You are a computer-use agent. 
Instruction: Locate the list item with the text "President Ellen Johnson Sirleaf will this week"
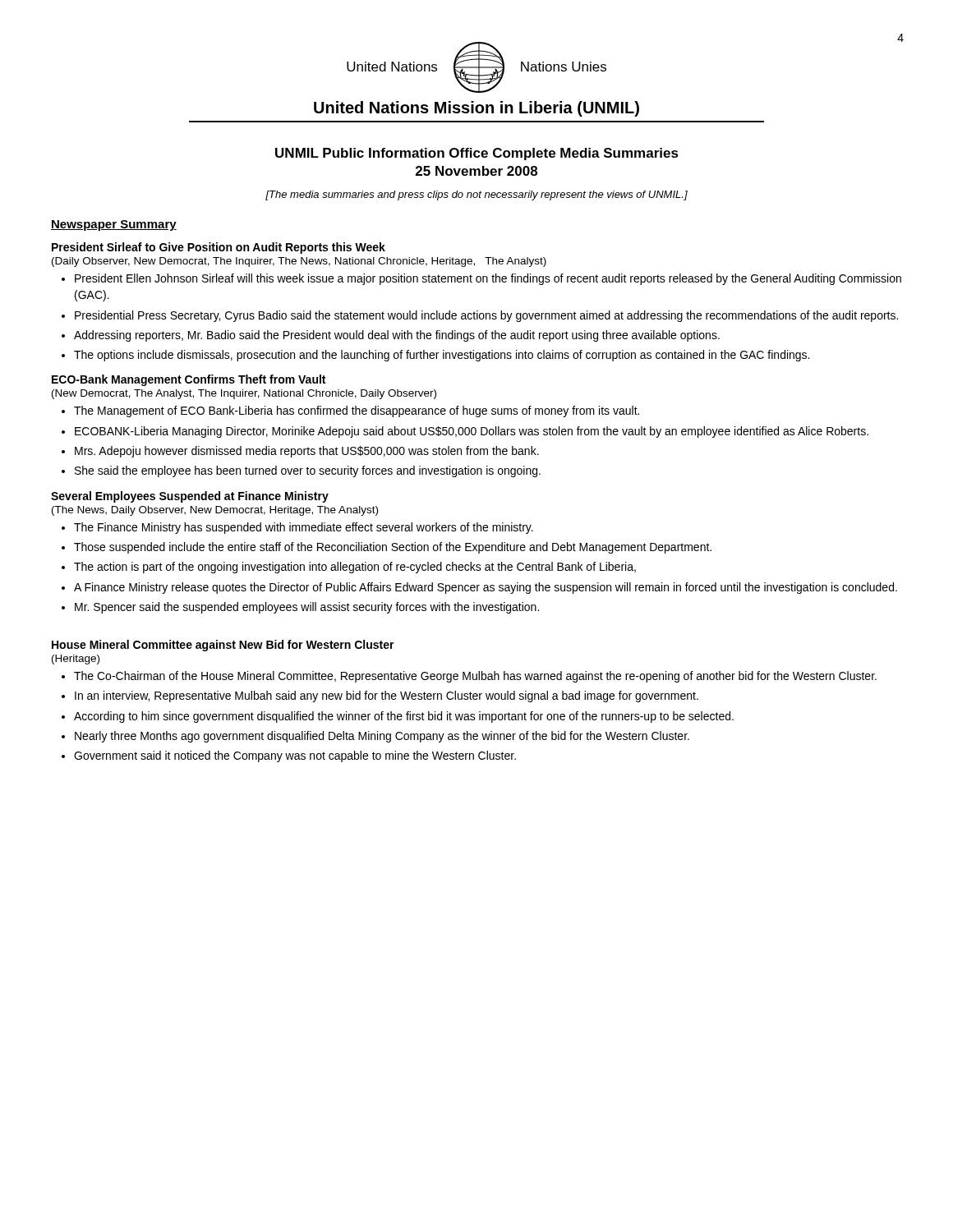pyautogui.click(x=488, y=287)
